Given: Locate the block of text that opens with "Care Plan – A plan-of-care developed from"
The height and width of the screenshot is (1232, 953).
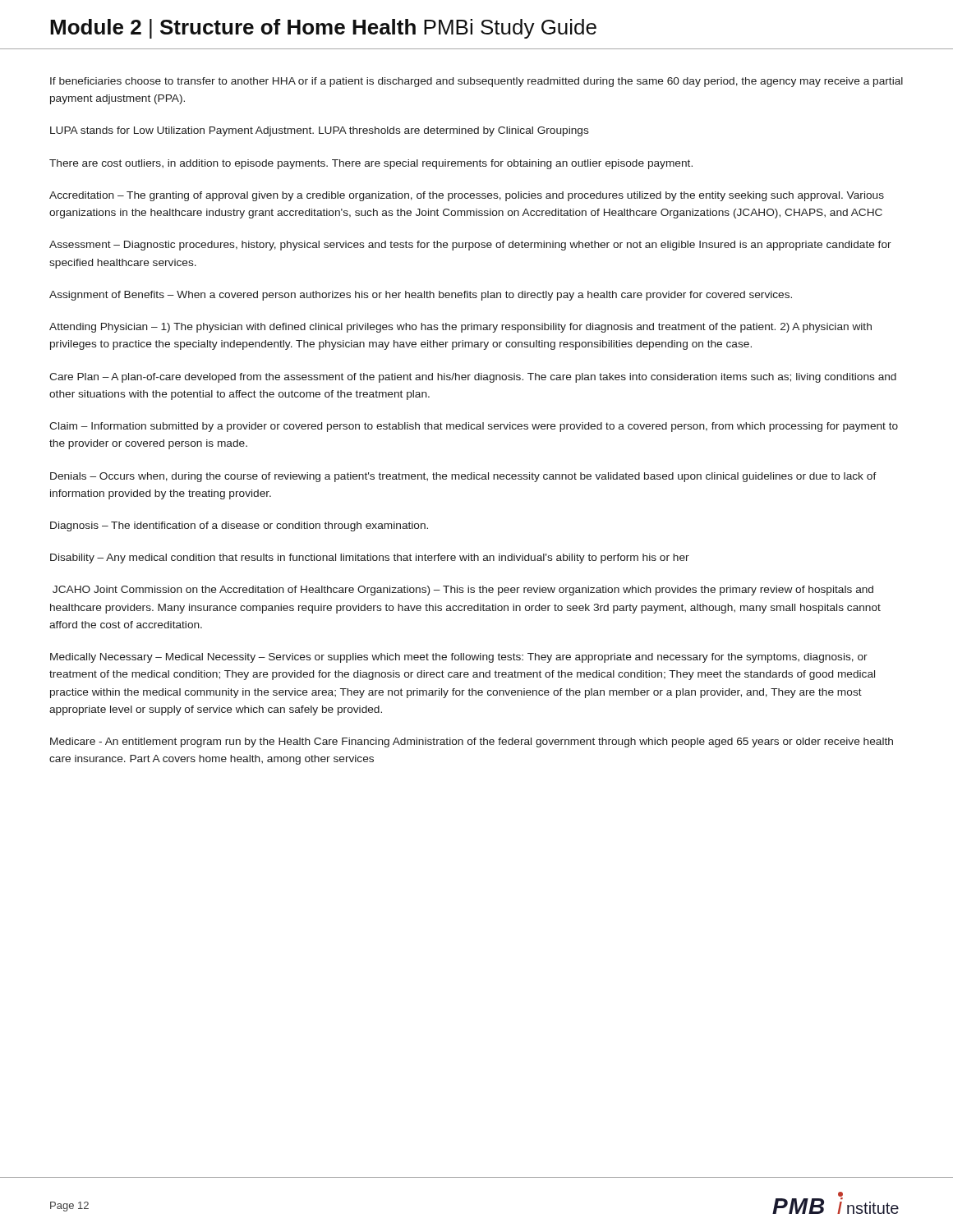Looking at the screenshot, I should click(473, 385).
